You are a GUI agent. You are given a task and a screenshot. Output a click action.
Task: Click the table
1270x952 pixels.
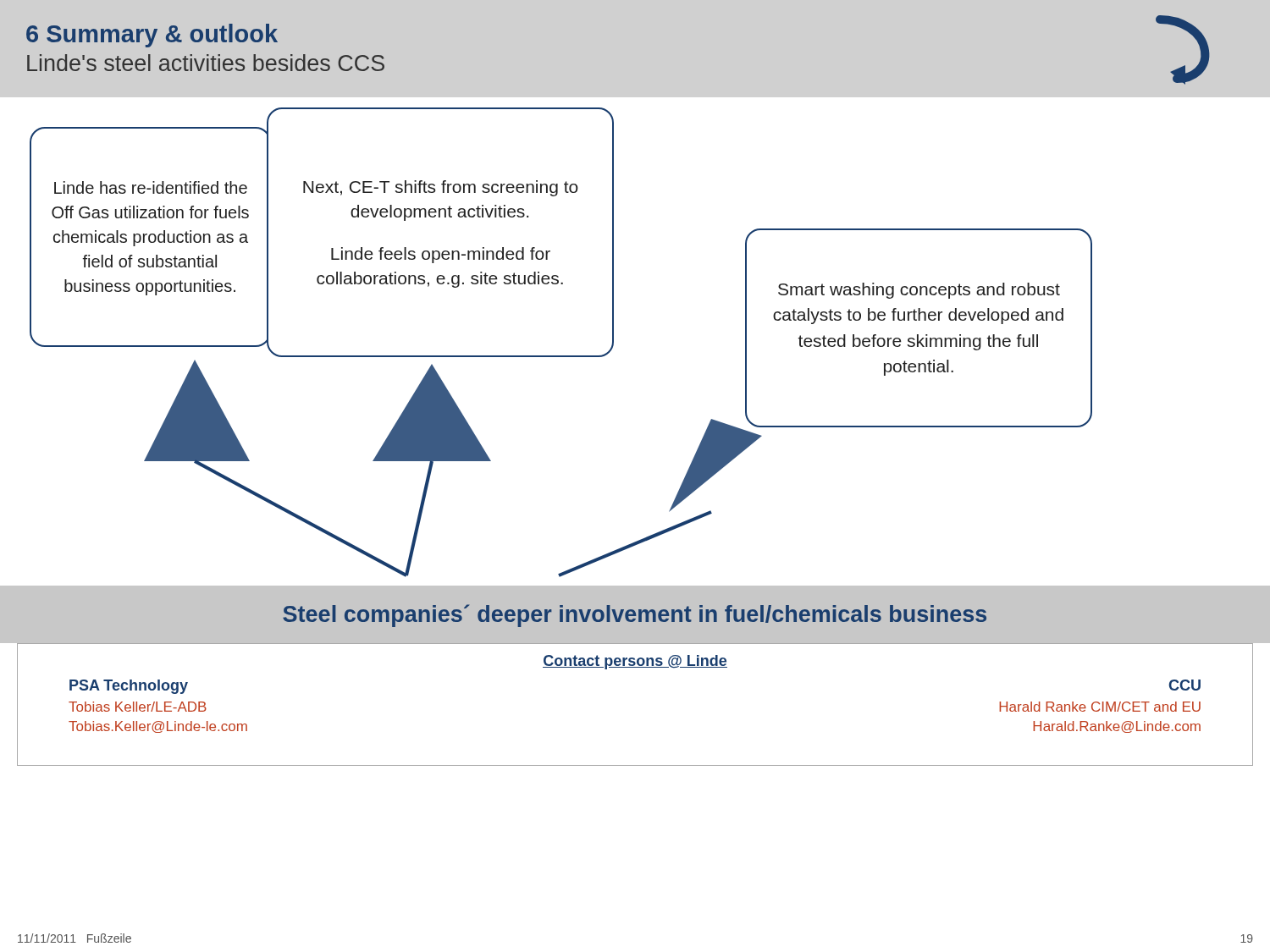tap(635, 704)
